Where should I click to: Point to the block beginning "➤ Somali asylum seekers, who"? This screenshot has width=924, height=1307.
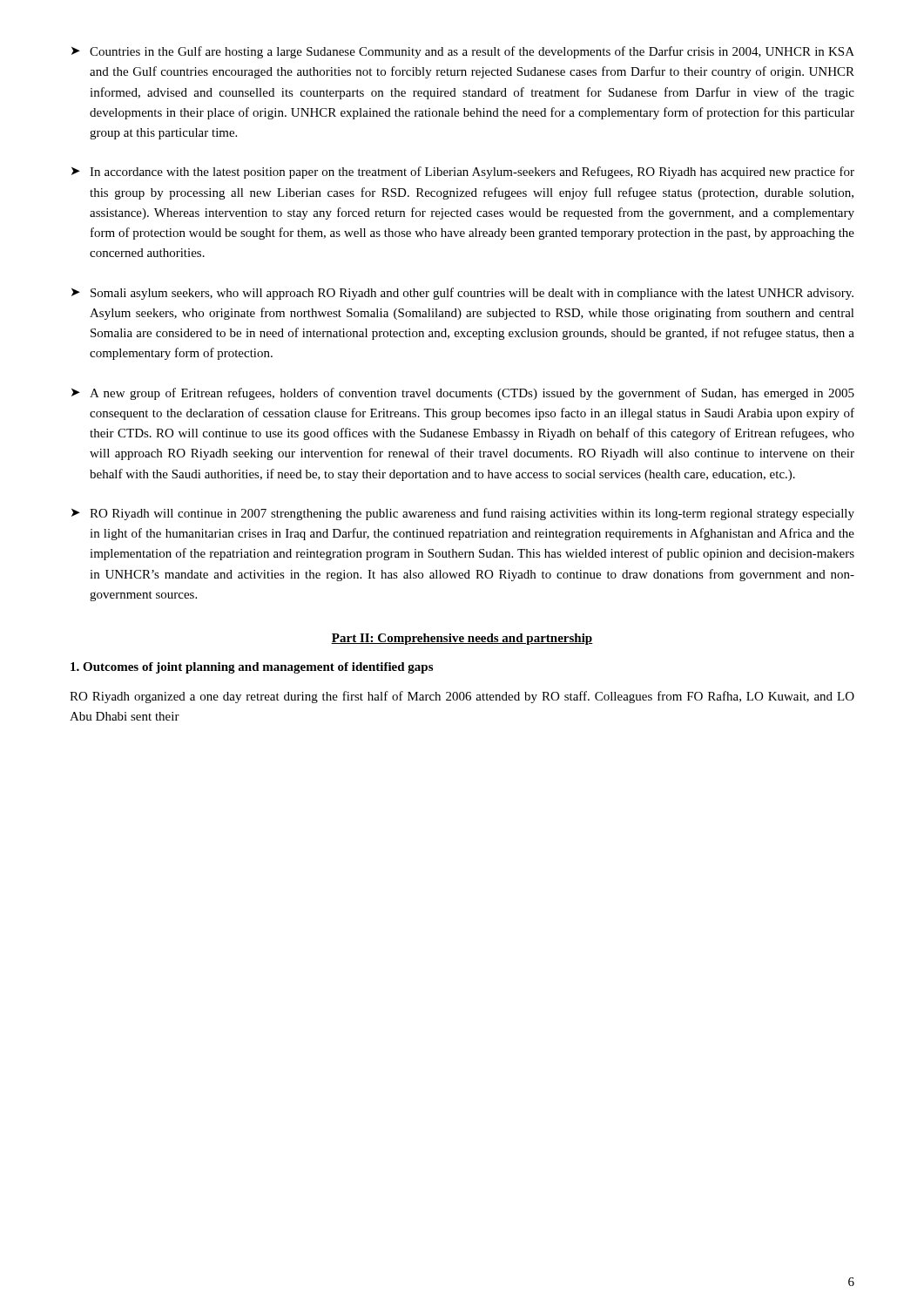[x=462, y=323]
